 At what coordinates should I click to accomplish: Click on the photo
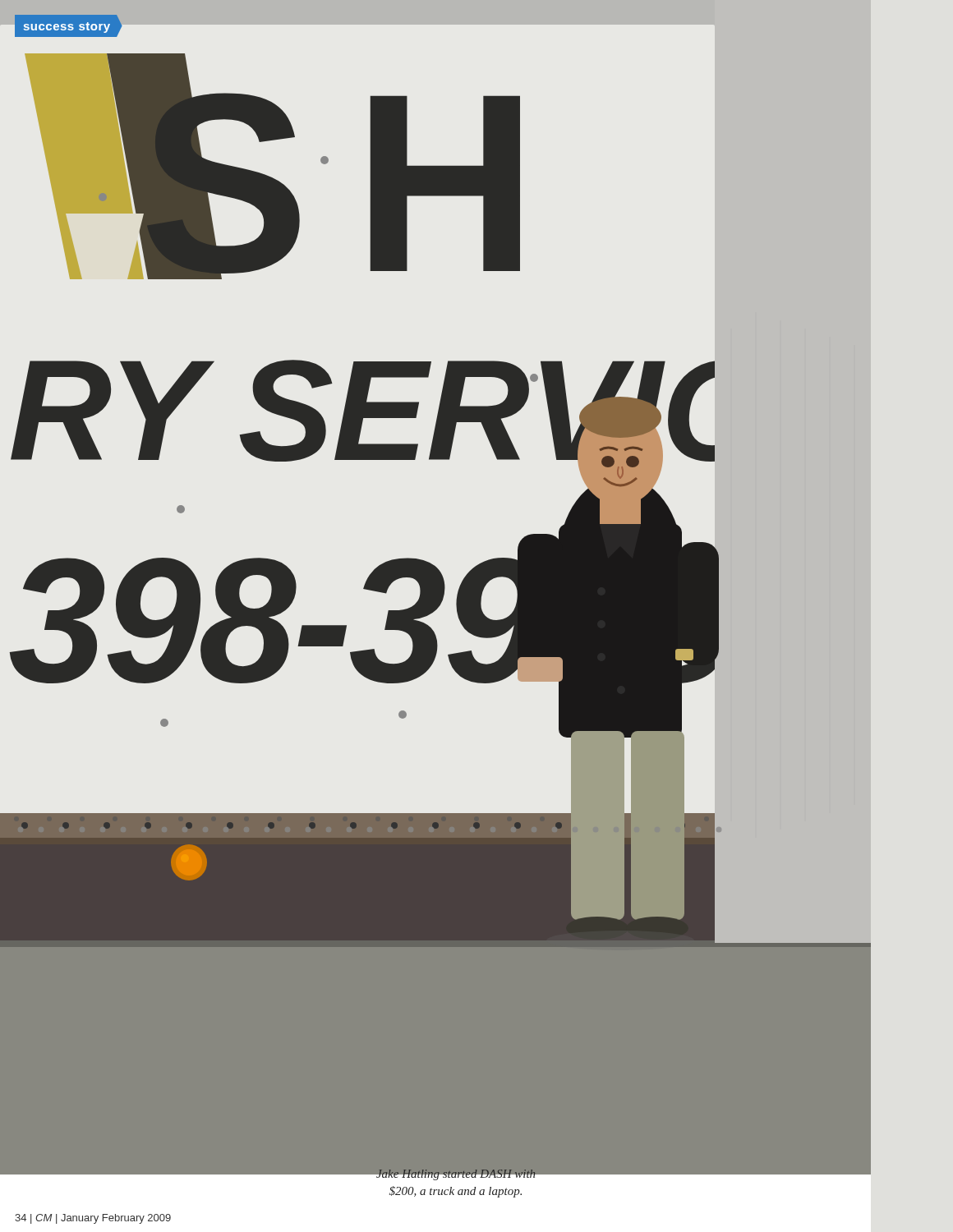(435, 587)
